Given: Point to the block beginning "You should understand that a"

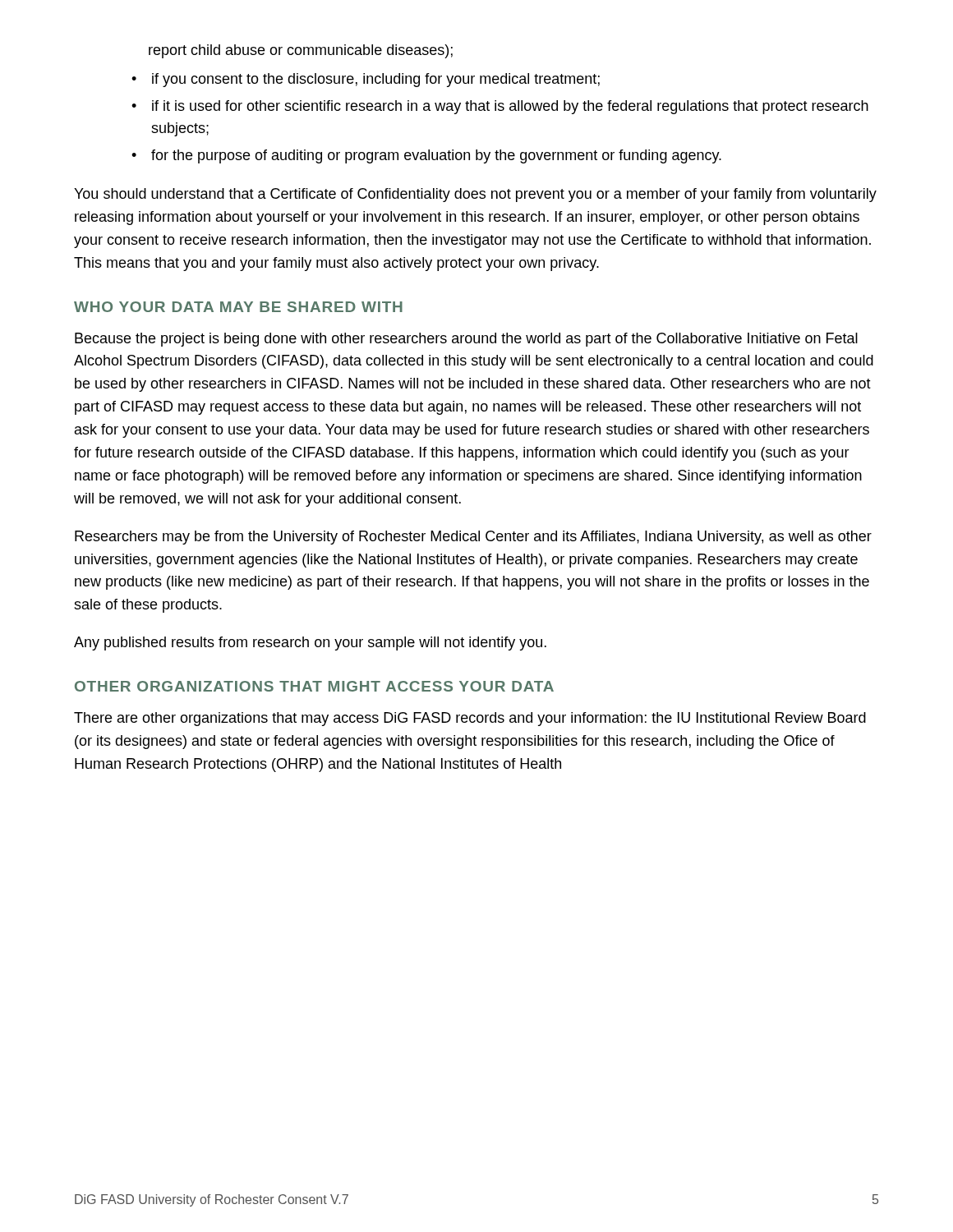Looking at the screenshot, I should tap(475, 228).
